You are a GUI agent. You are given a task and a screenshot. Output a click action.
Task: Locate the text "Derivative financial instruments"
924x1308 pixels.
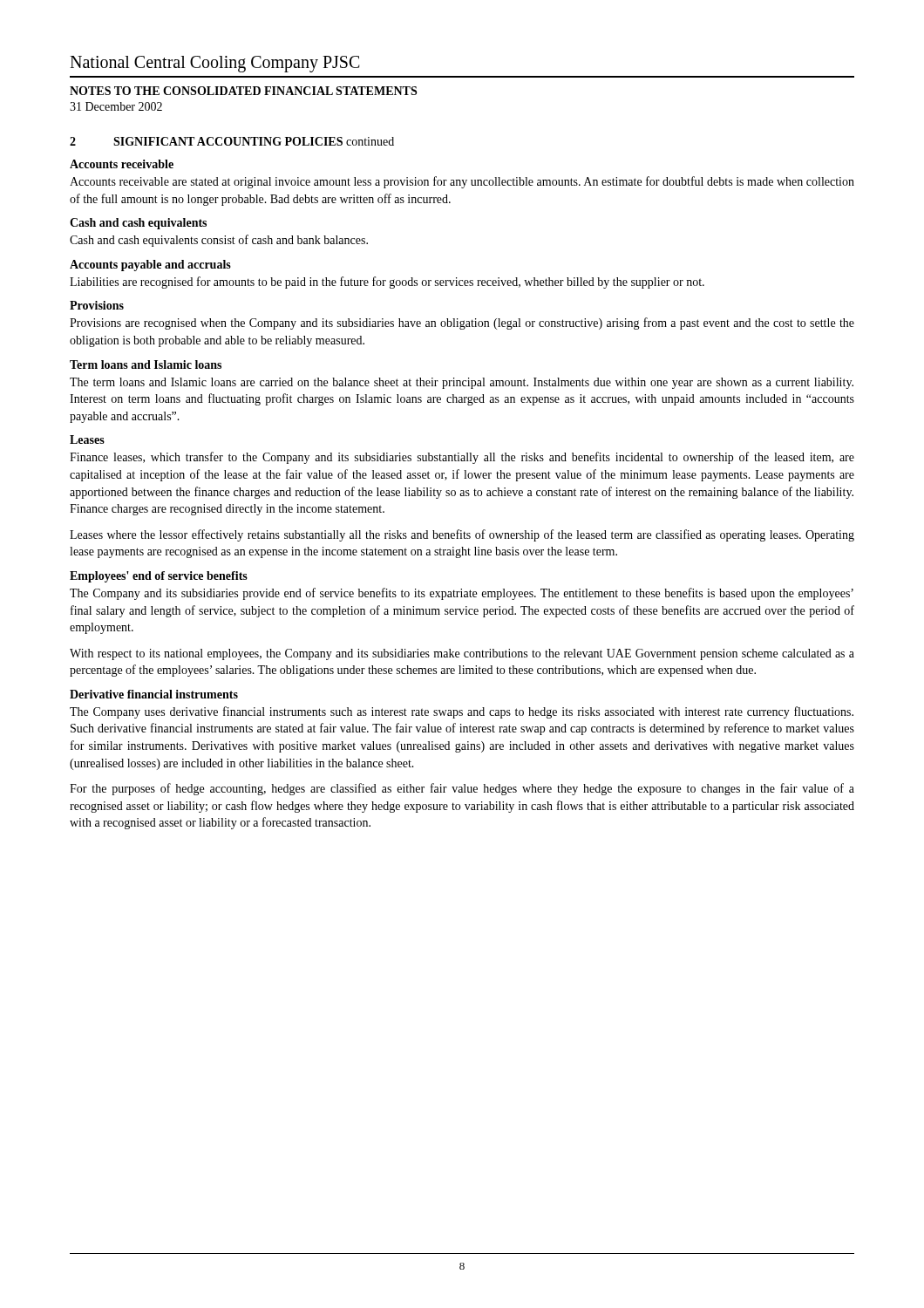point(154,694)
